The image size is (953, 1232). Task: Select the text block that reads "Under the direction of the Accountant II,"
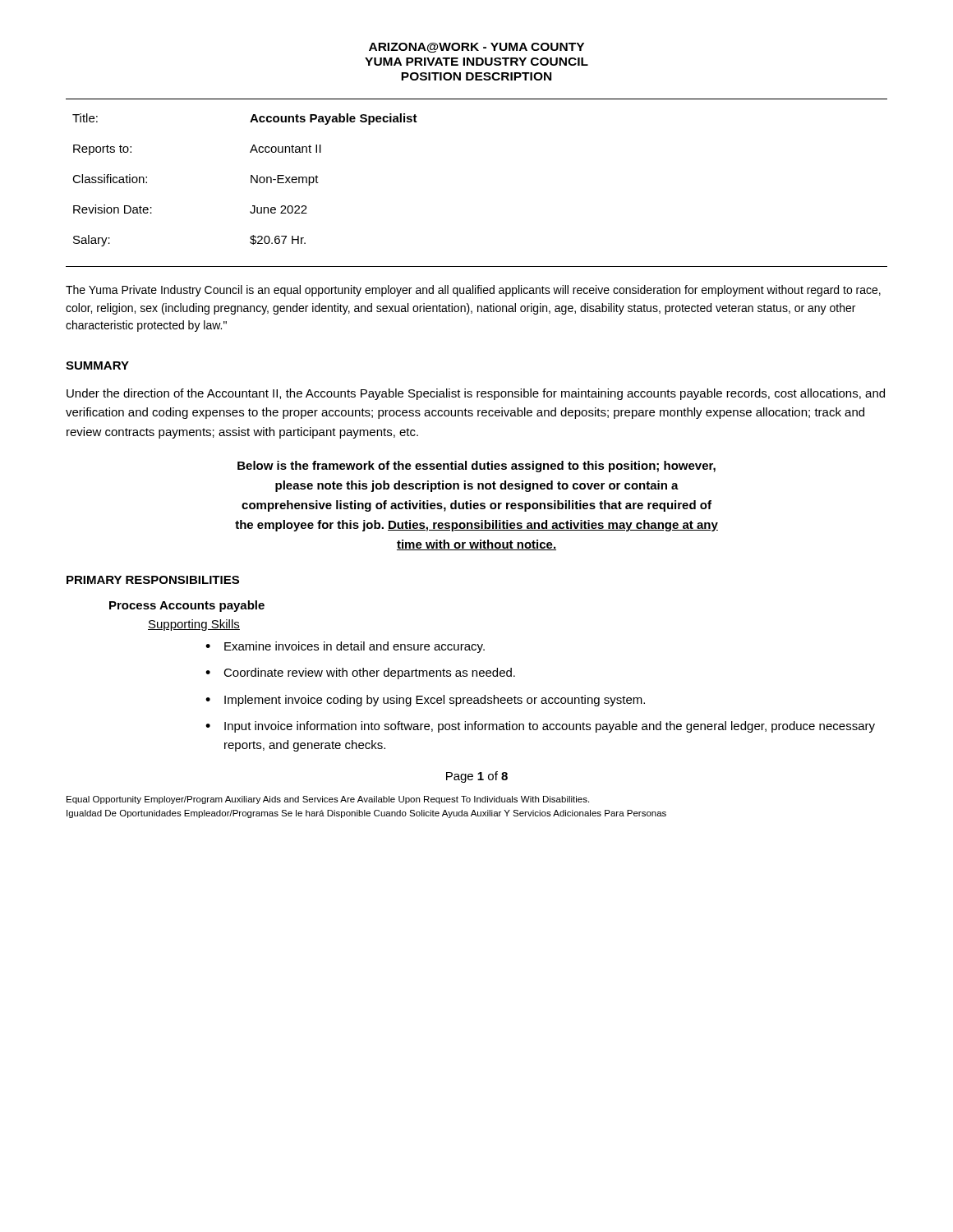click(476, 412)
